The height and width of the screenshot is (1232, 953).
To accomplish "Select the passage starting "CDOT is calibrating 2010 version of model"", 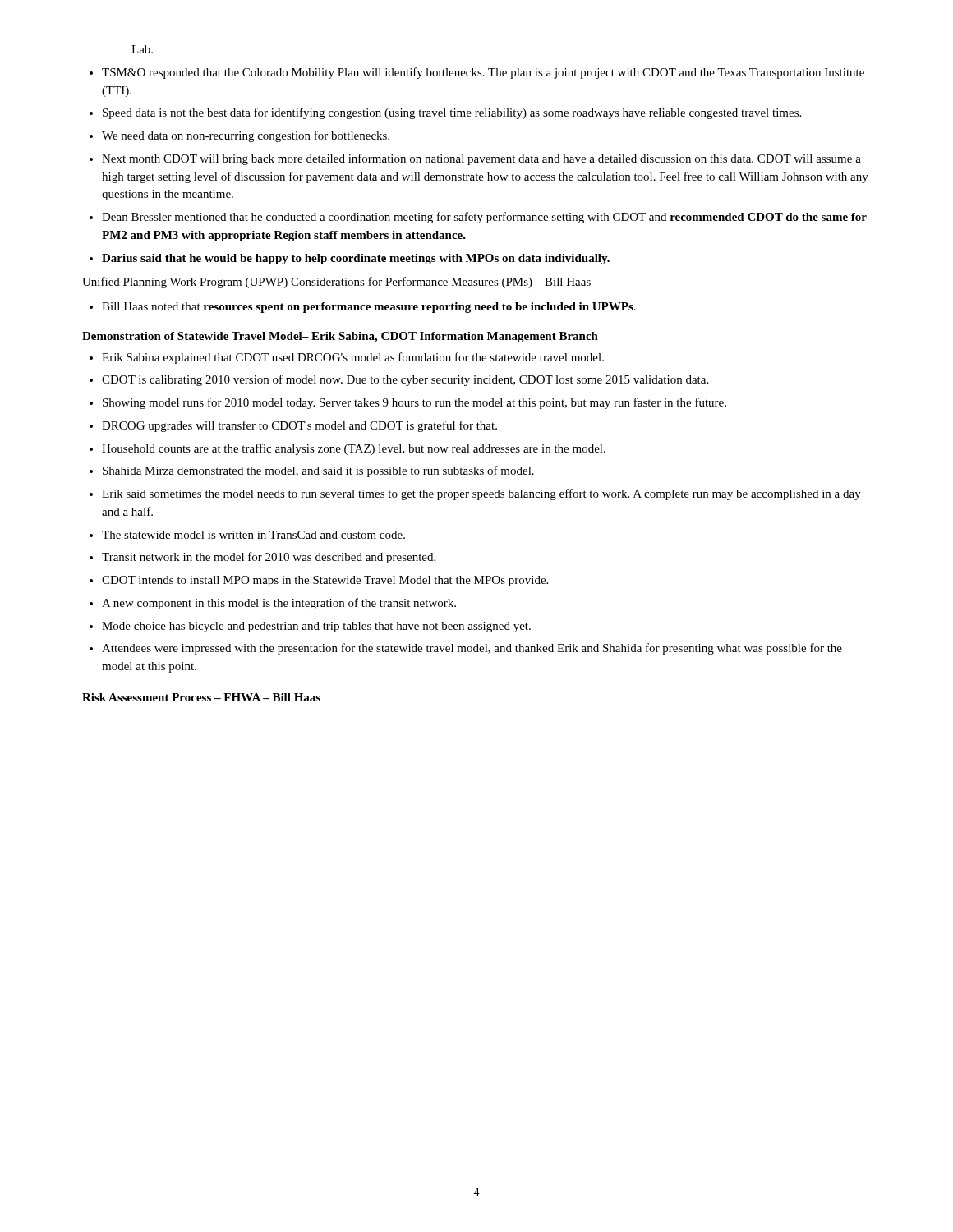I will point(406,380).
